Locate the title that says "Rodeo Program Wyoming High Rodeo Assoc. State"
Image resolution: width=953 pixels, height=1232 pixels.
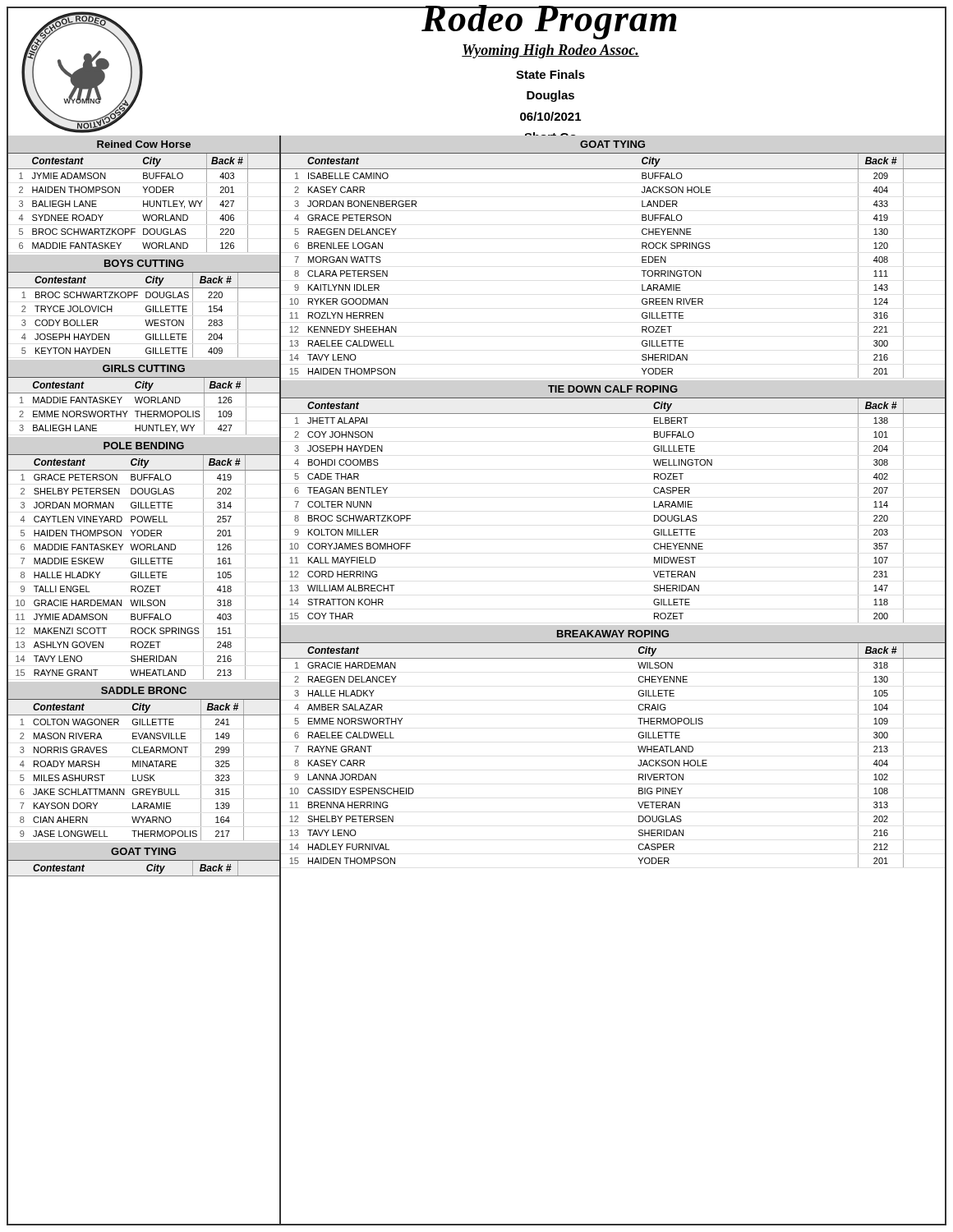tap(550, 74)
